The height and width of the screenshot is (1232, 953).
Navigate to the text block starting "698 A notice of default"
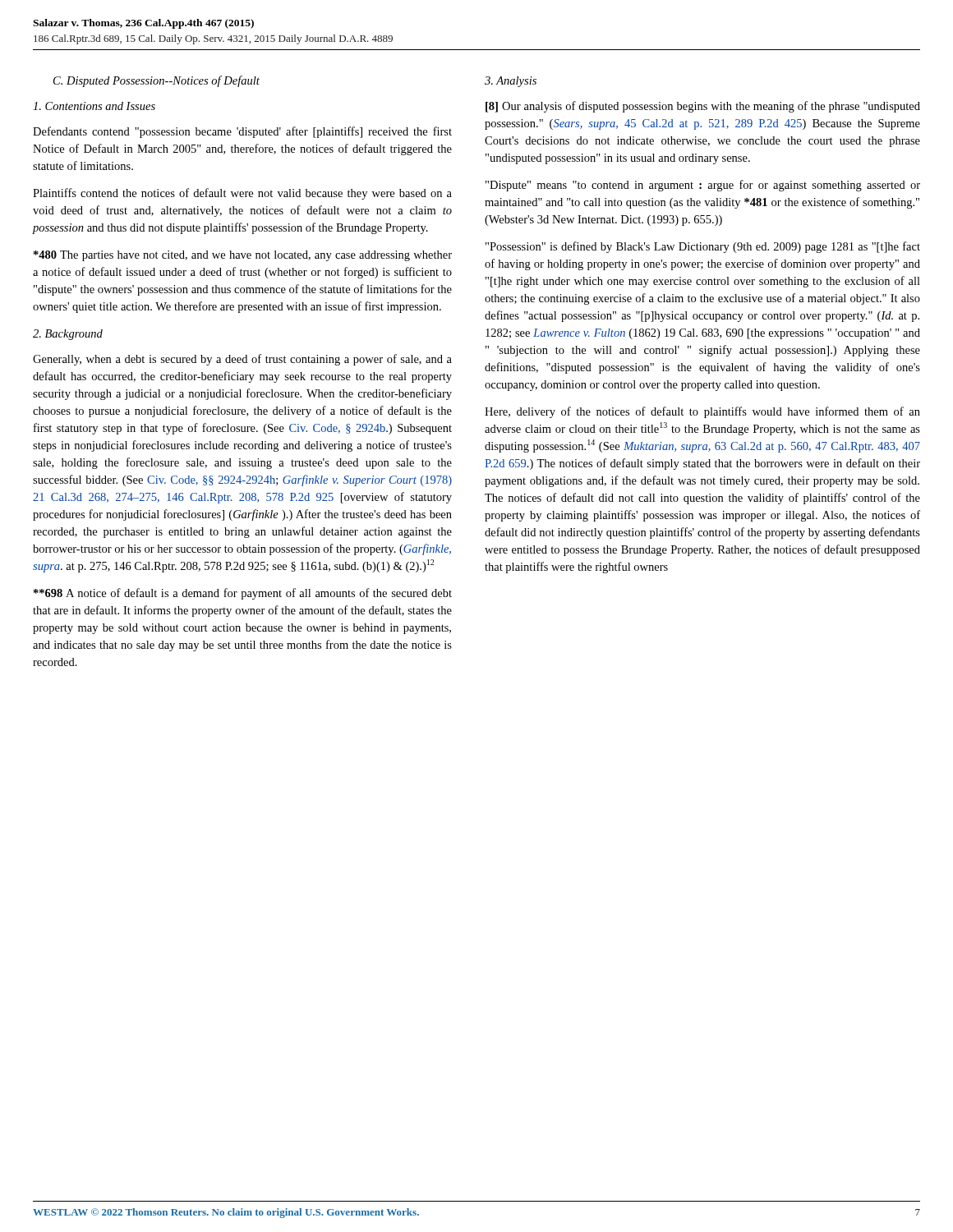click(242, 628)
